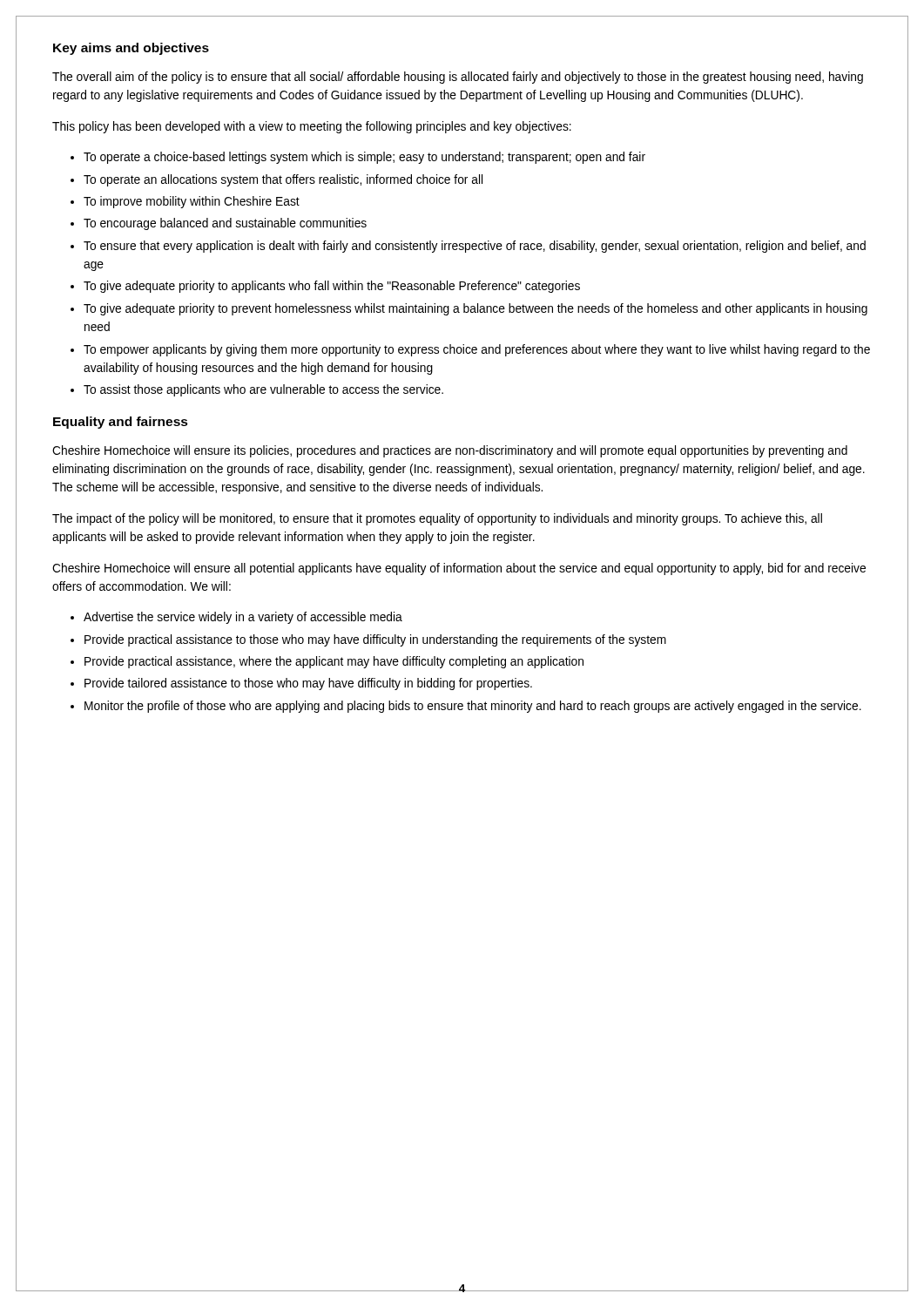The height and width of the screenshot is (1307, 924).
Task: Point to the block beginning "This policy has been developed with"
Action: coord(312,127)
